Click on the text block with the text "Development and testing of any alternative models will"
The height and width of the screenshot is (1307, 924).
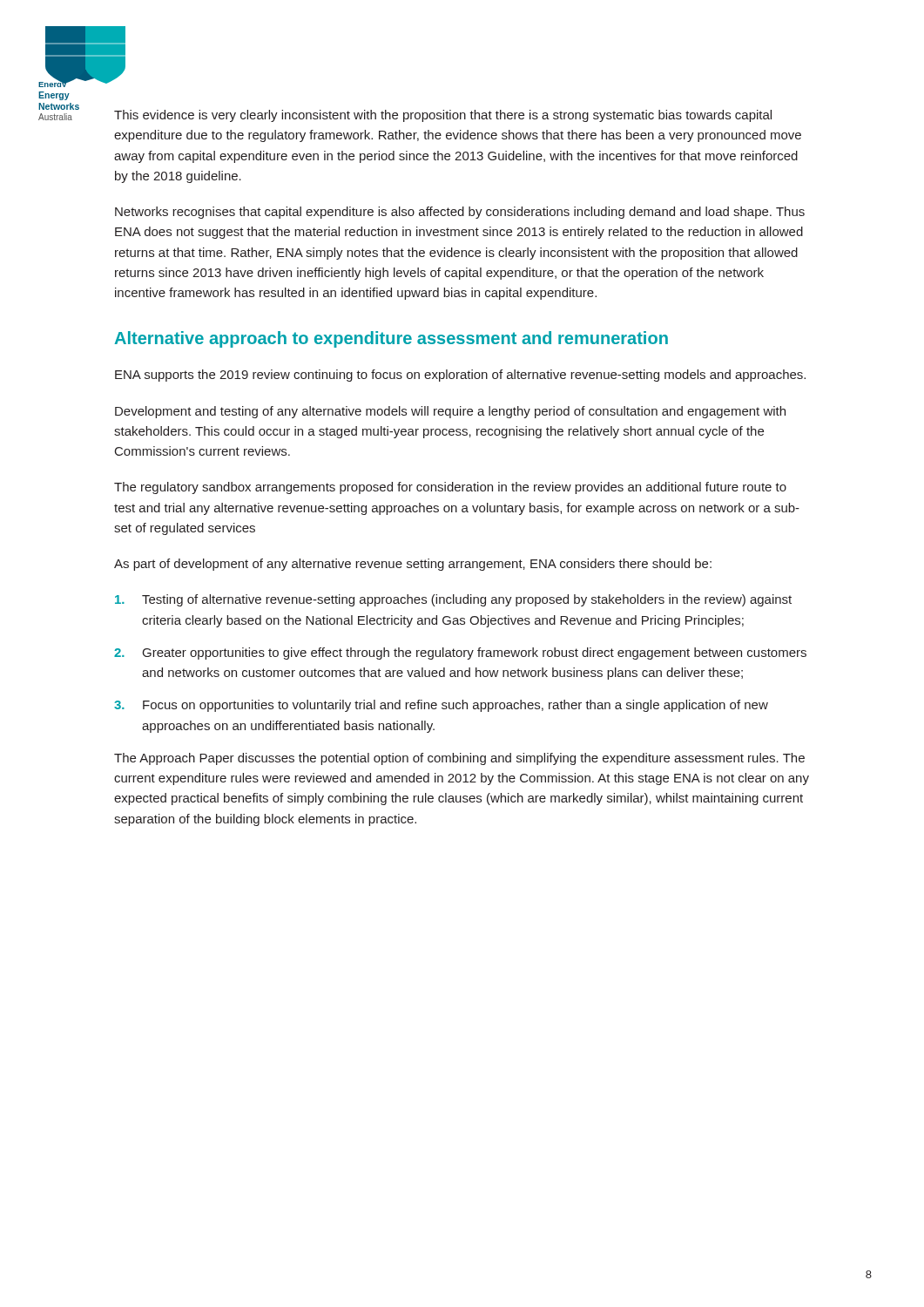pyautogui.click(x=450, y=431)
